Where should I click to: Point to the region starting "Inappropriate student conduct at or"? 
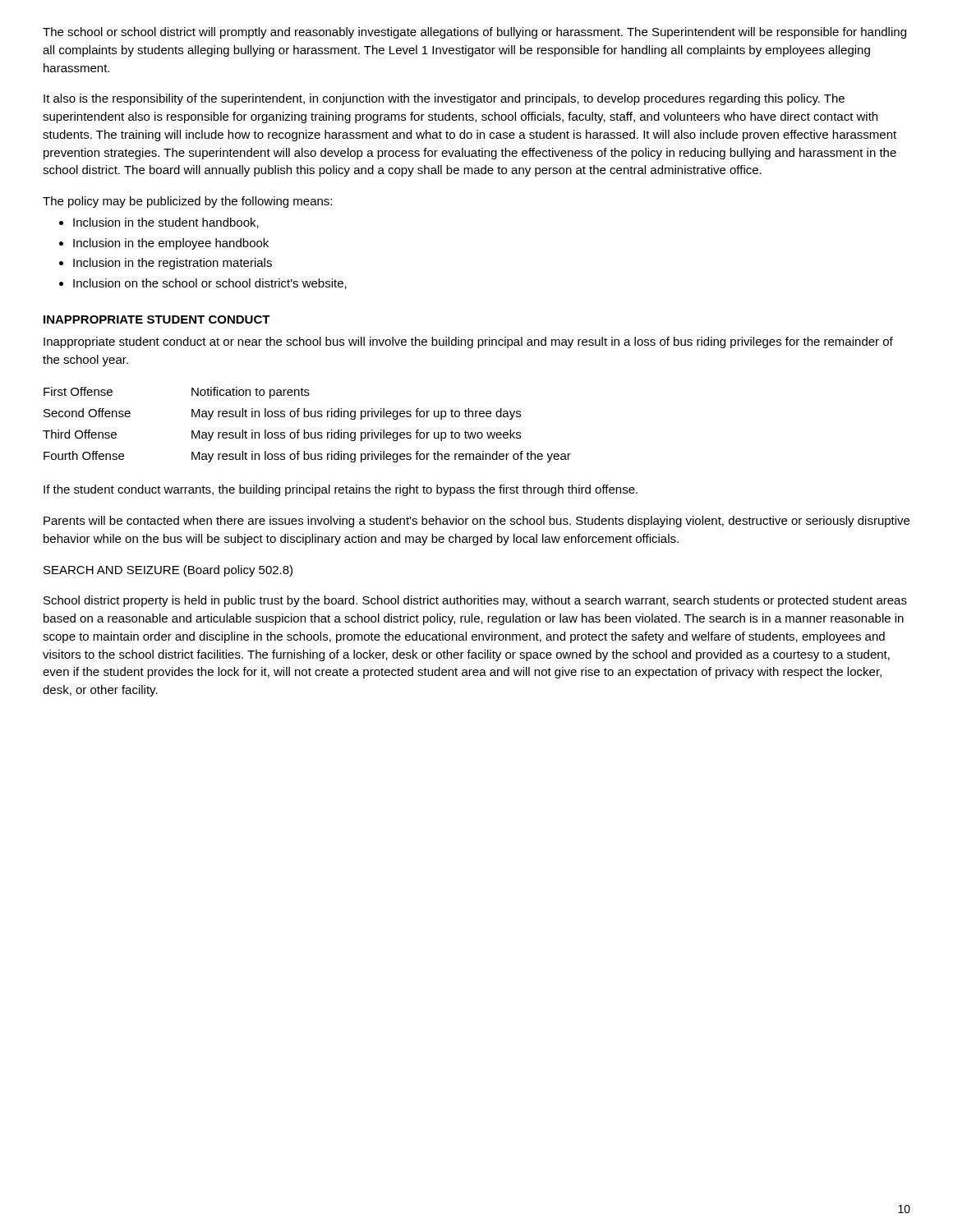(468, 350)
